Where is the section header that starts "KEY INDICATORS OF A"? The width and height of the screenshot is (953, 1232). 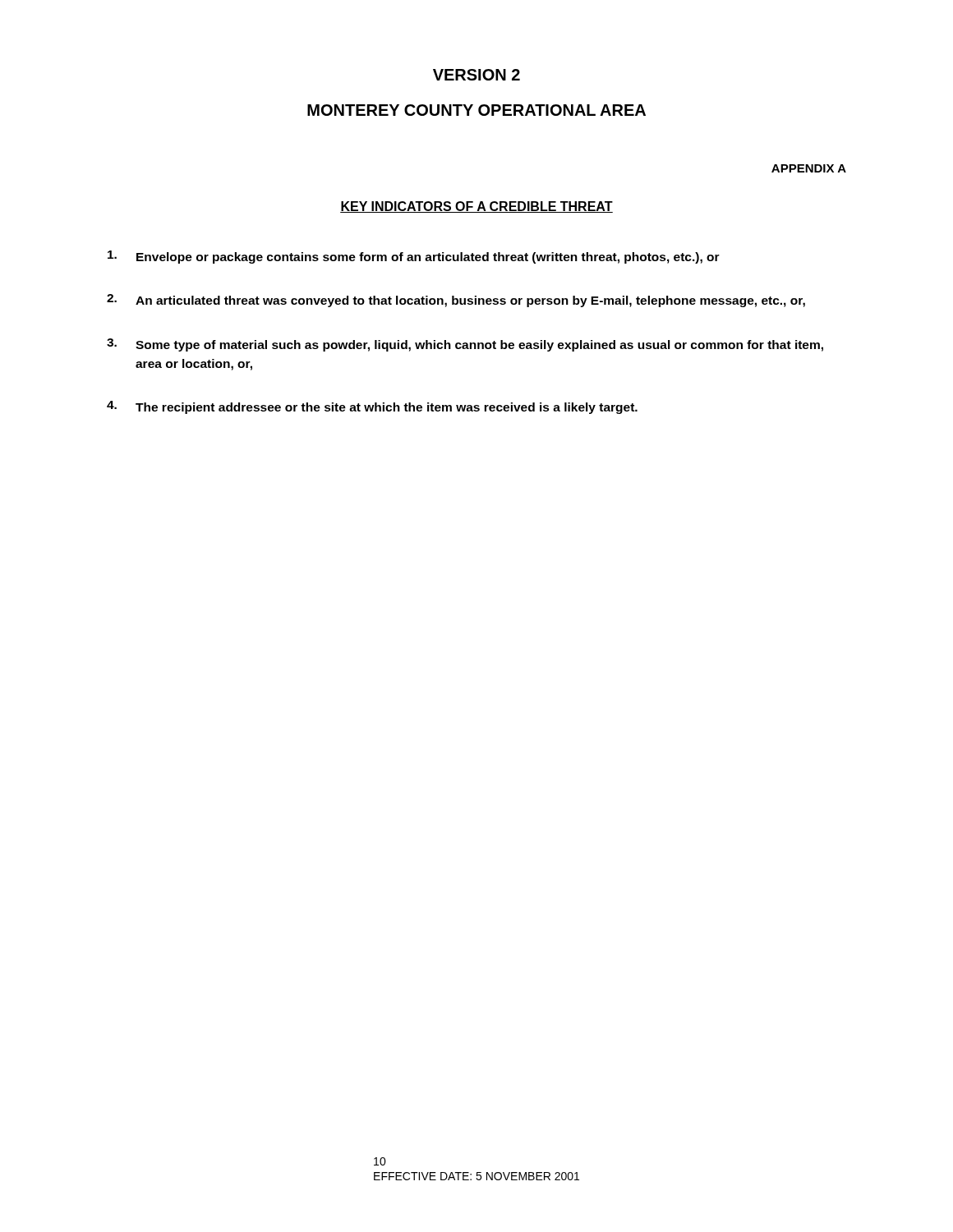click(x=476, y=207)
